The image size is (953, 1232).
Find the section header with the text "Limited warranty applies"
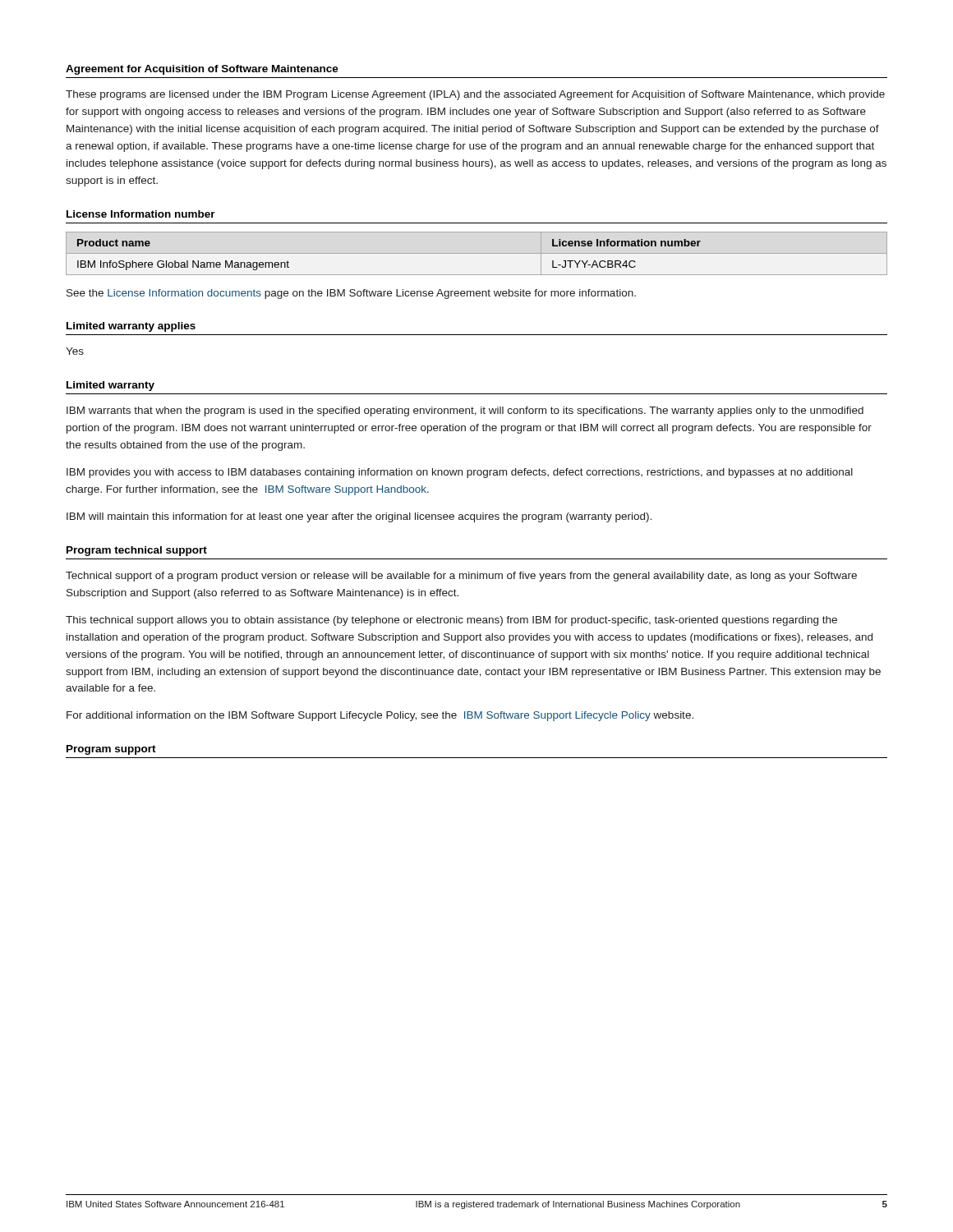(x=131, y=326)
